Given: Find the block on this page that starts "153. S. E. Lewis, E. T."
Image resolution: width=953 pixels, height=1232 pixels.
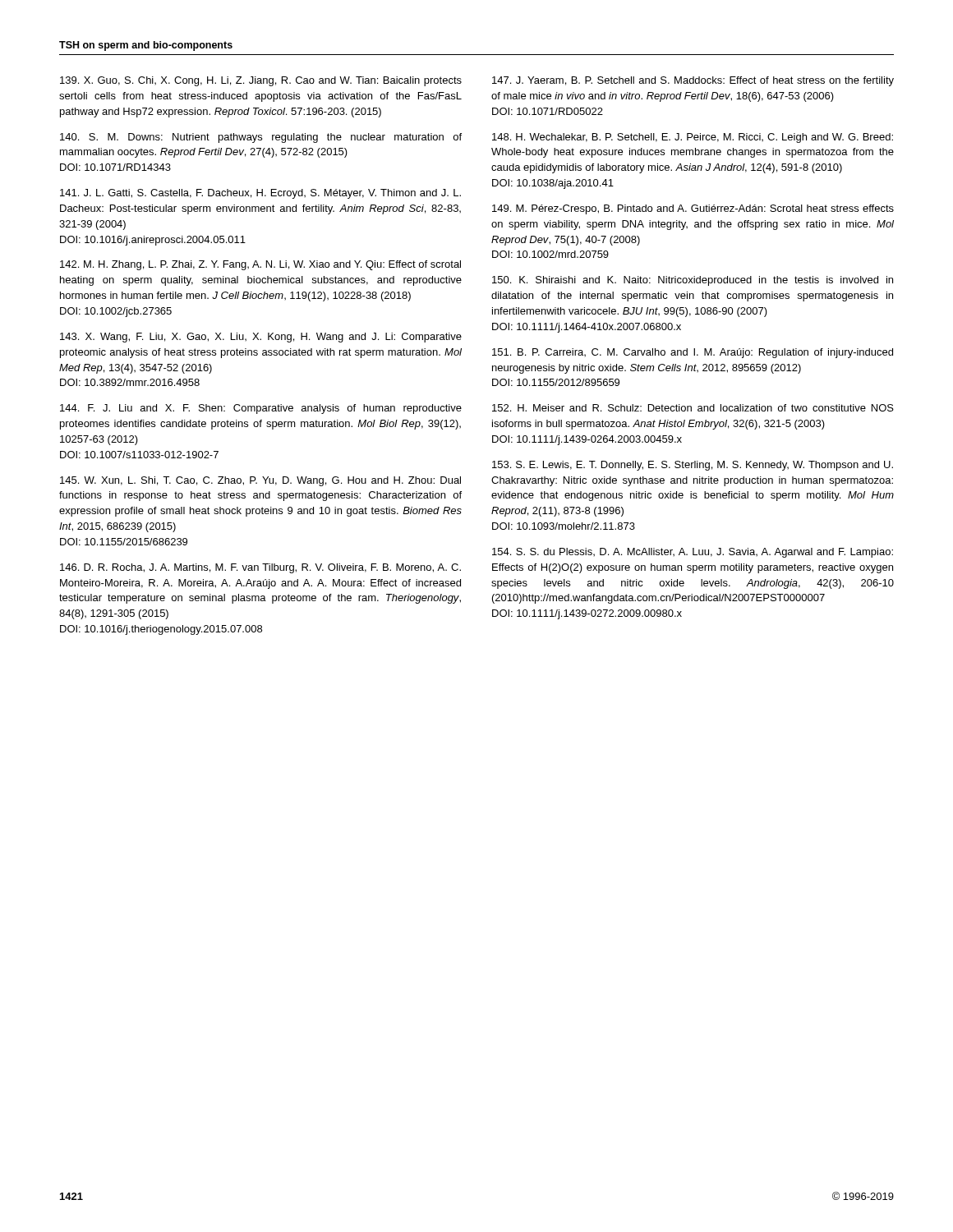Looking at the screenshot, I should coord(693,496).
